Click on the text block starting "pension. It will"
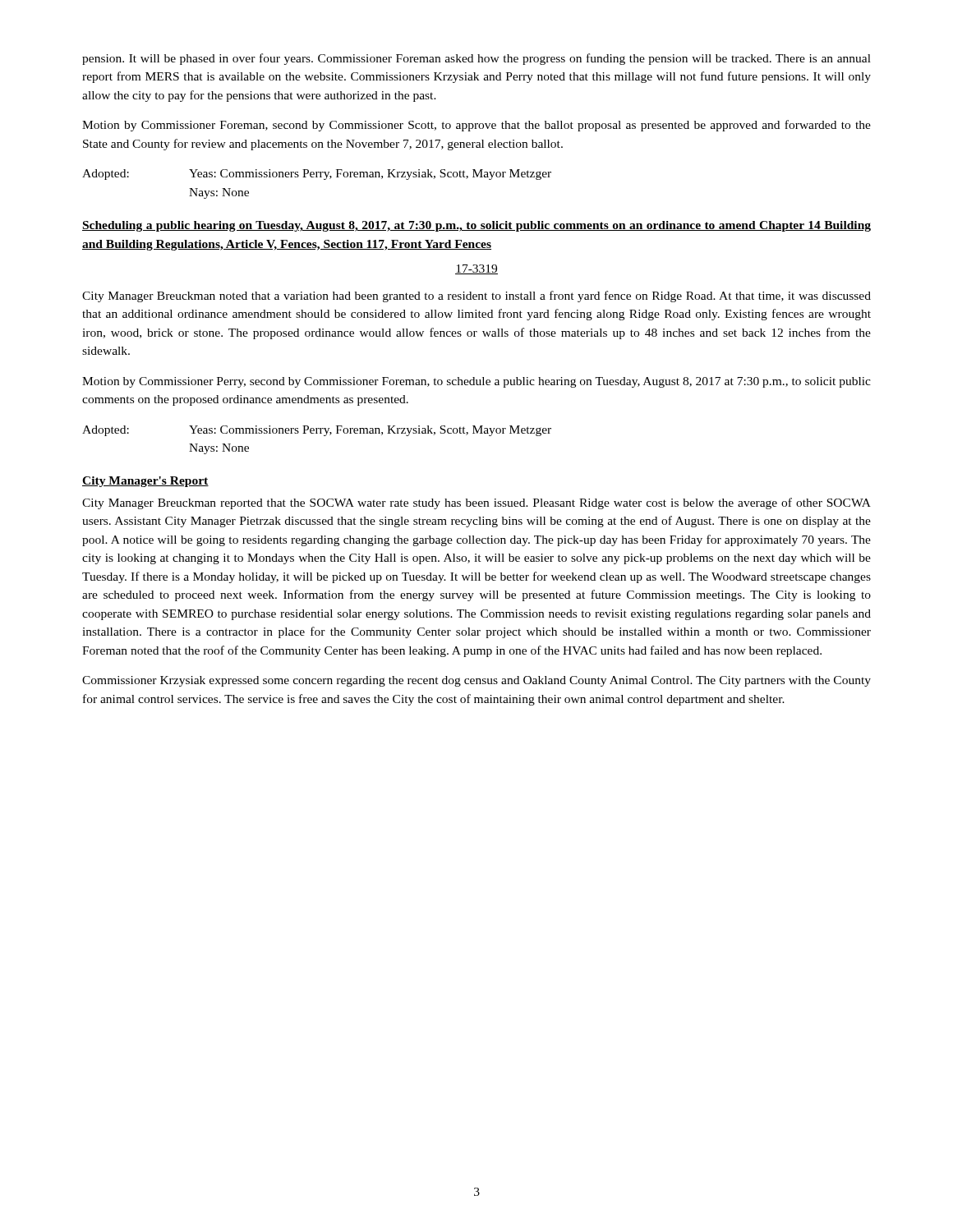The height and width of the screenshot is (1232, 953). [x=476, y=76]
